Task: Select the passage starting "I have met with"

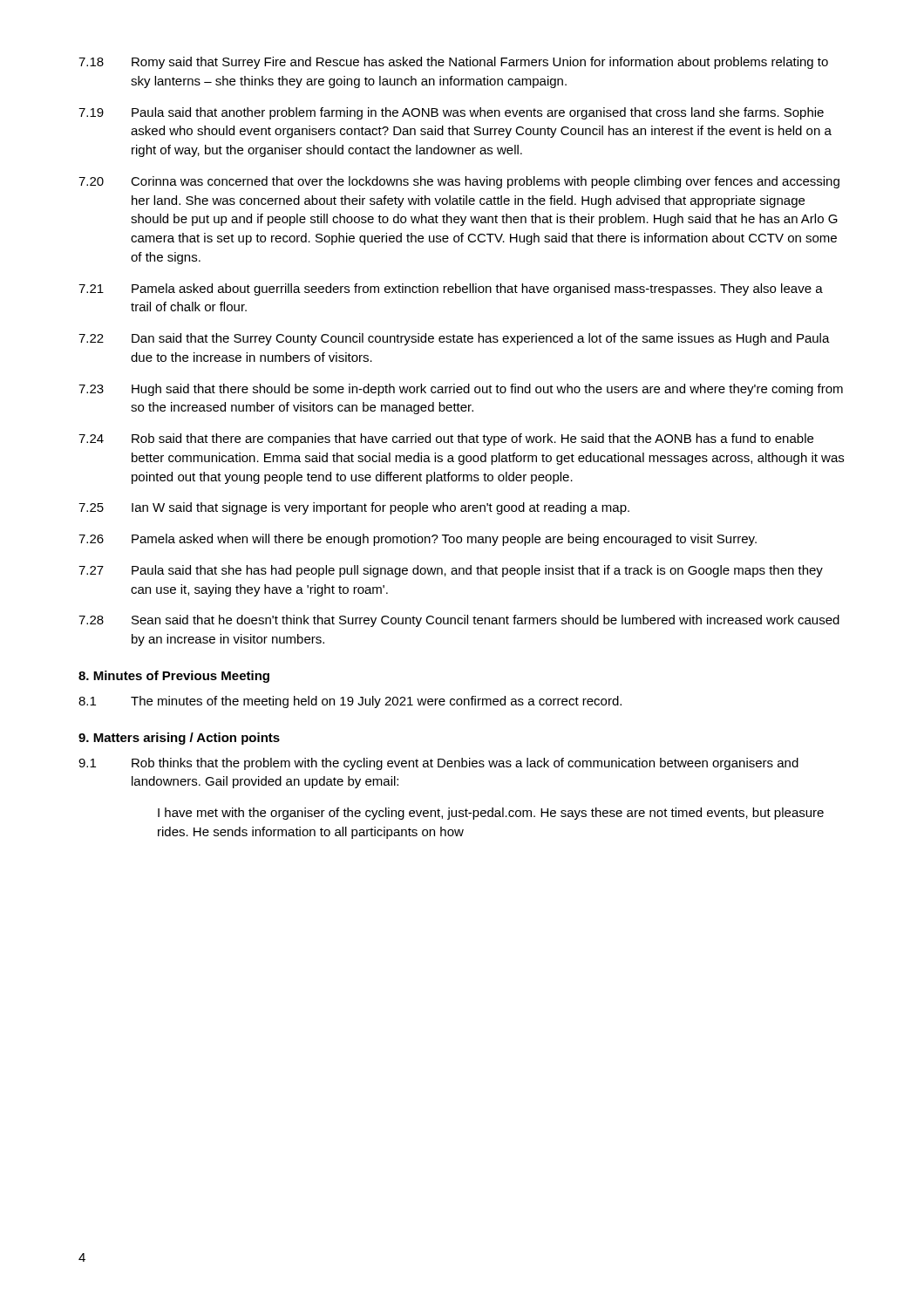Action: (x=491, y=822)
